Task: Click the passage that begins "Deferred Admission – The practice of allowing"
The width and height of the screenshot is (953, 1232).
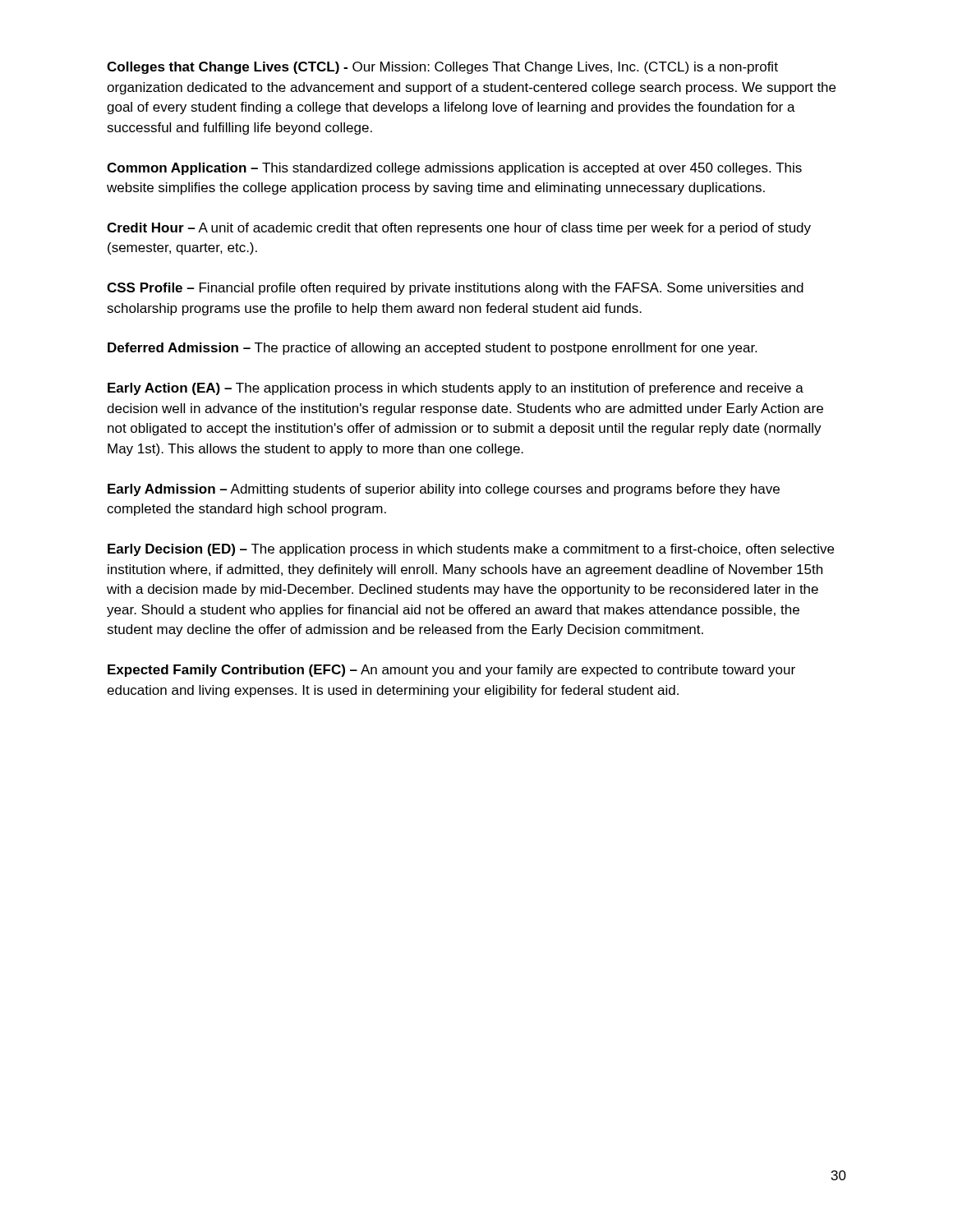Action: (x=433, y=348)
